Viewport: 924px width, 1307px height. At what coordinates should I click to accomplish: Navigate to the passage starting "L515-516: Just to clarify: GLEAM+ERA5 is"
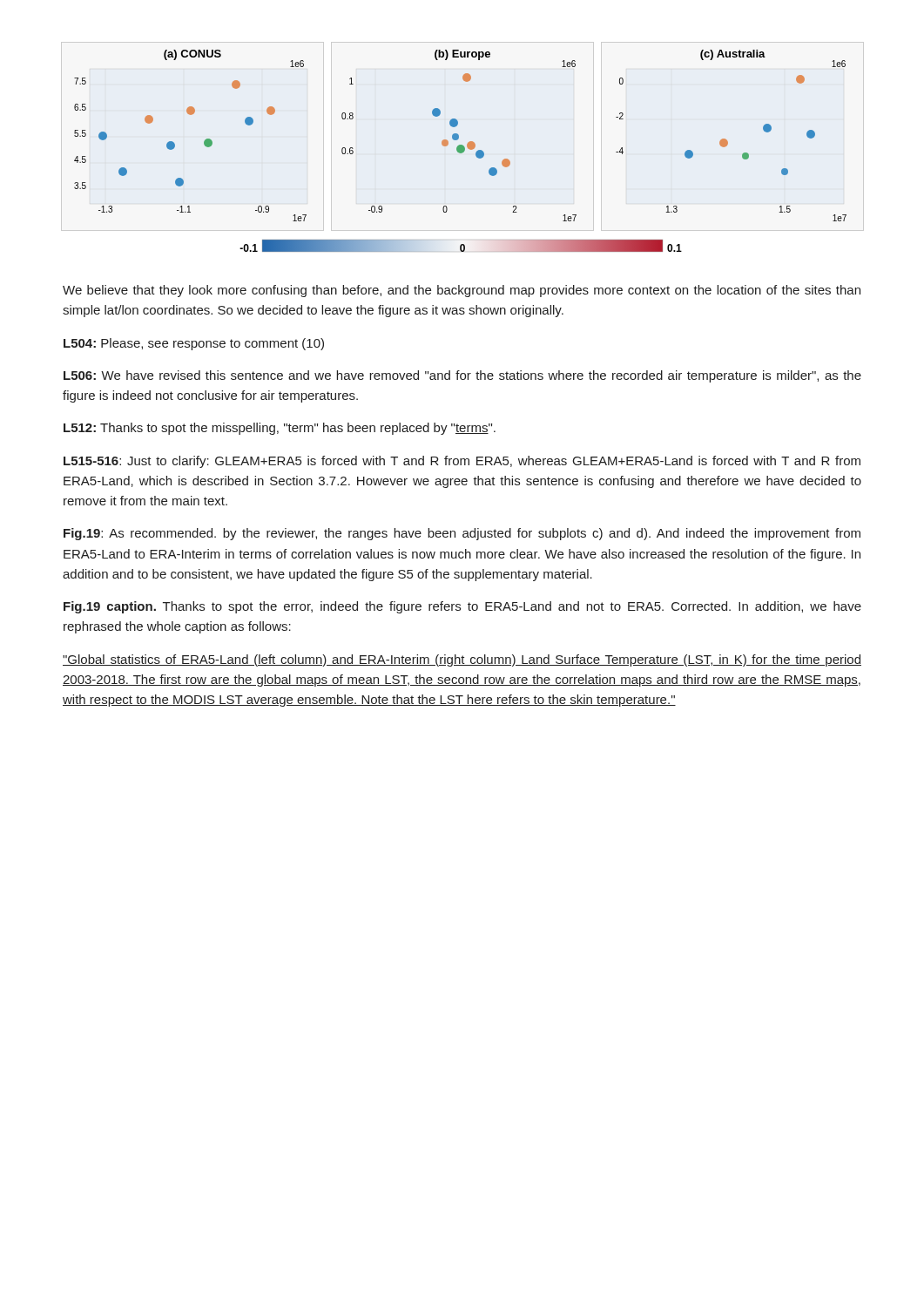(462, 480)
